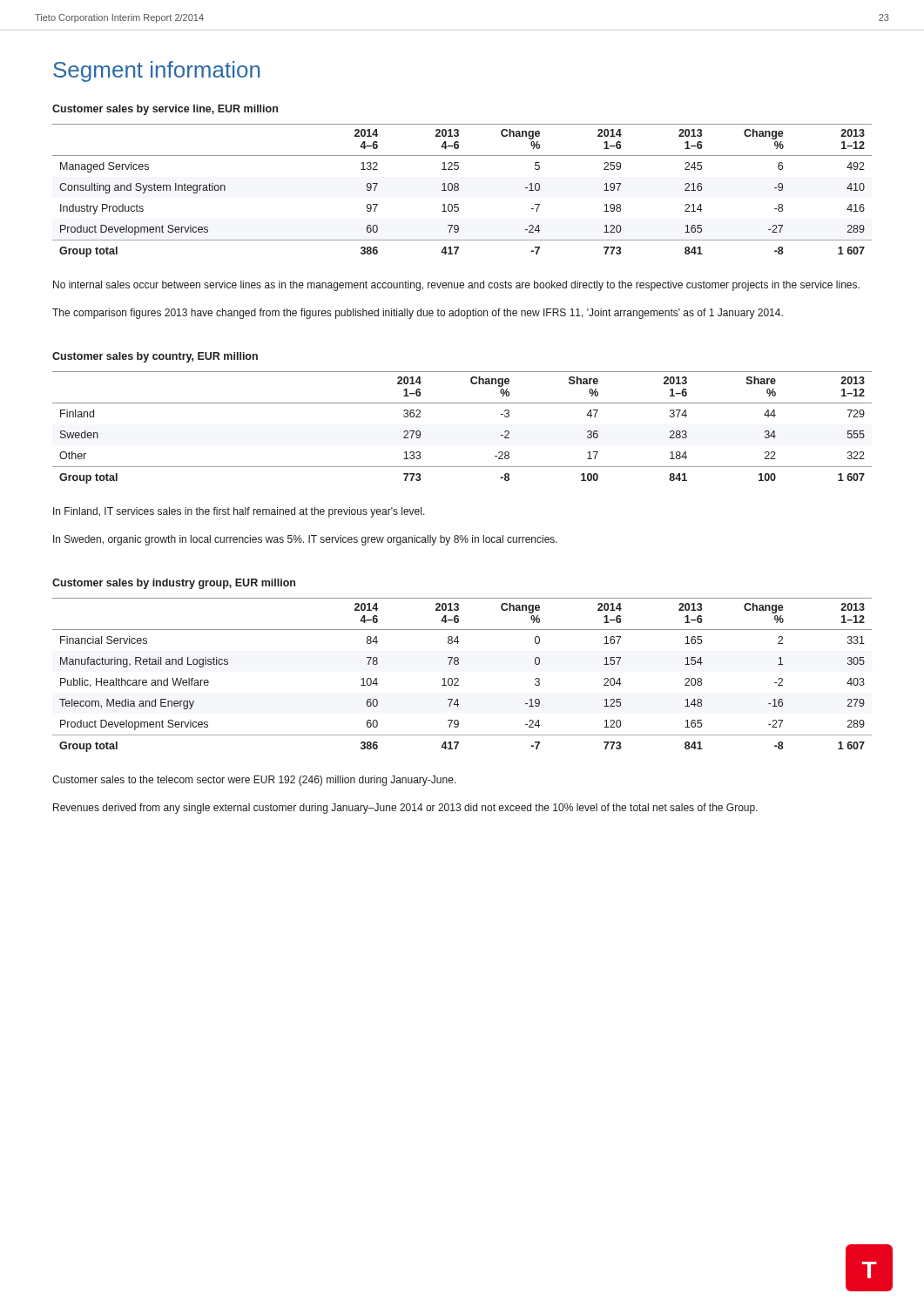Find the section header on this page that starts "Customer sales by country,"
Viewport: 924px width, 1307px height.
click(155, 356)
